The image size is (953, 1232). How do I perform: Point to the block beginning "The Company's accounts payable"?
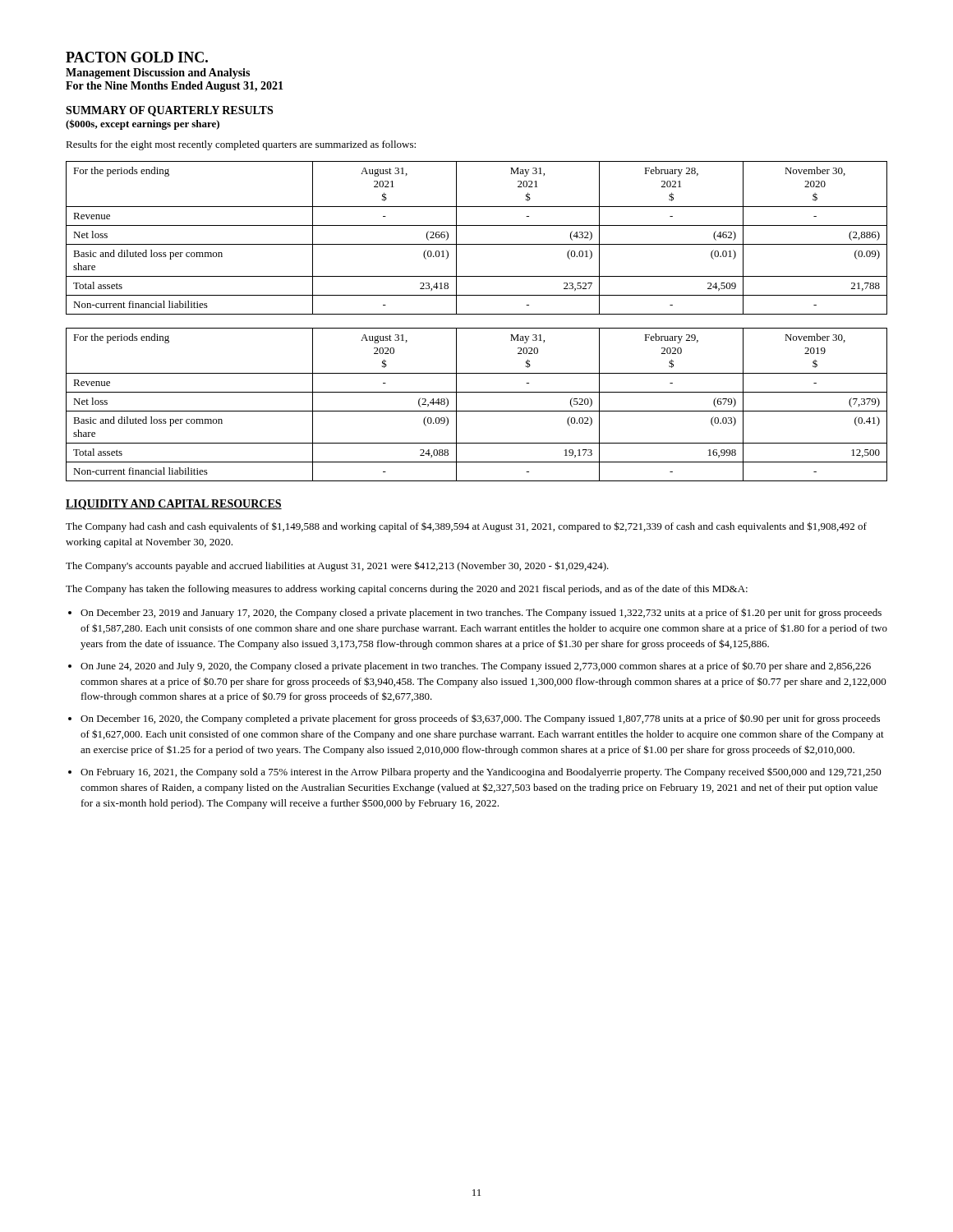(x=337, y=565)
